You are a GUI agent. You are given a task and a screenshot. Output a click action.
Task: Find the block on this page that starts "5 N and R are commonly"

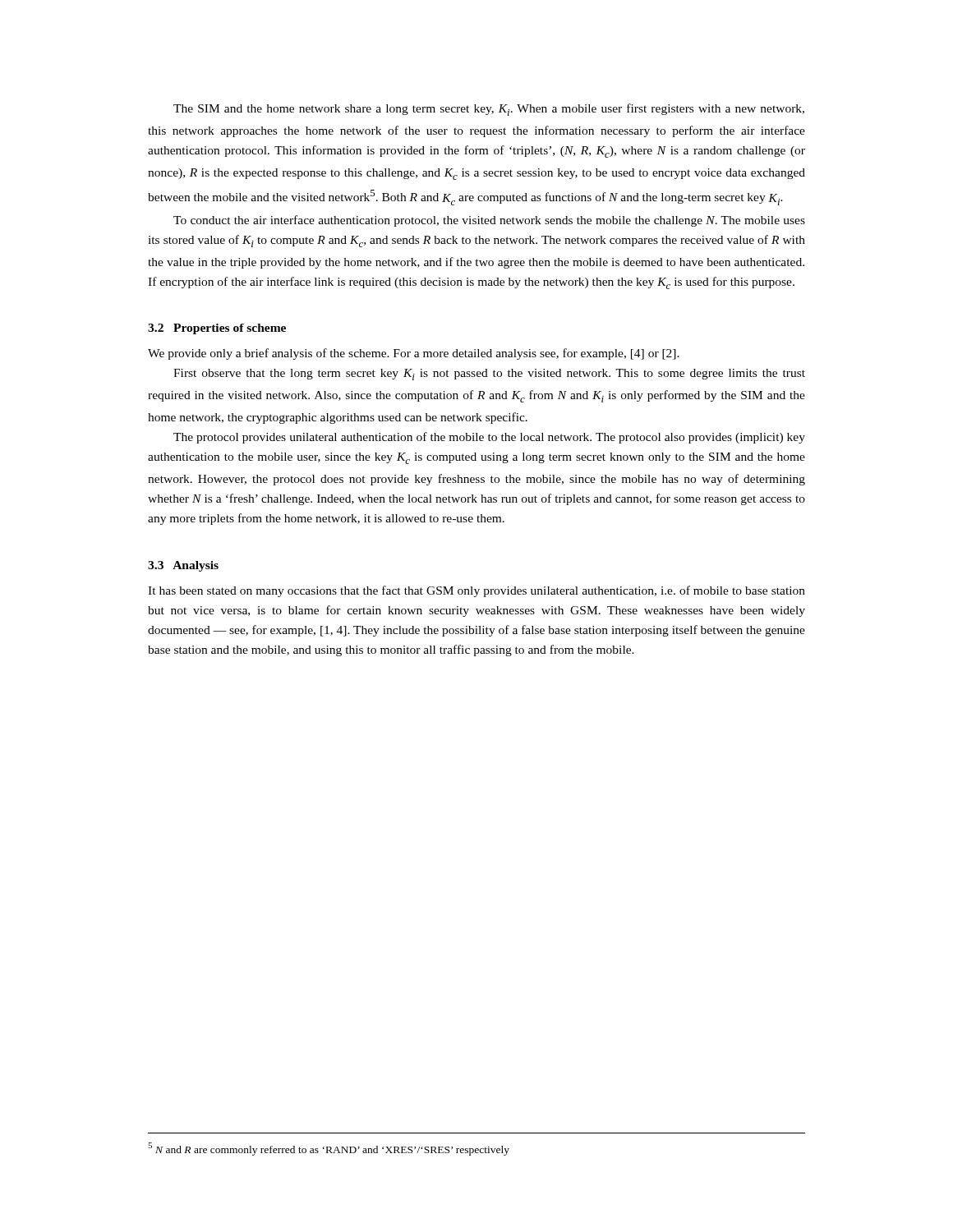329,1148
